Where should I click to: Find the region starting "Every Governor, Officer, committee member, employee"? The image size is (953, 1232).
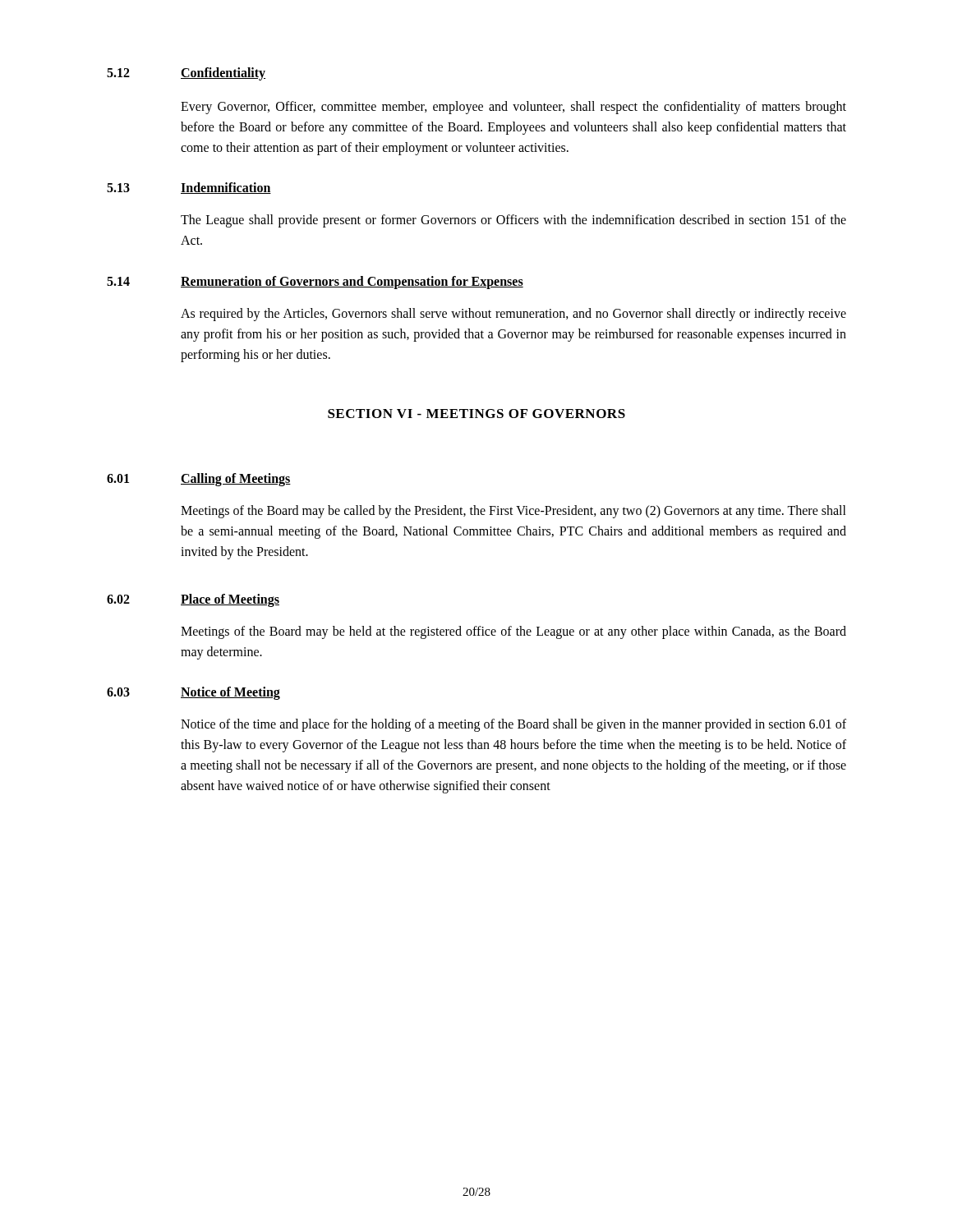click(x=513, y=128)
